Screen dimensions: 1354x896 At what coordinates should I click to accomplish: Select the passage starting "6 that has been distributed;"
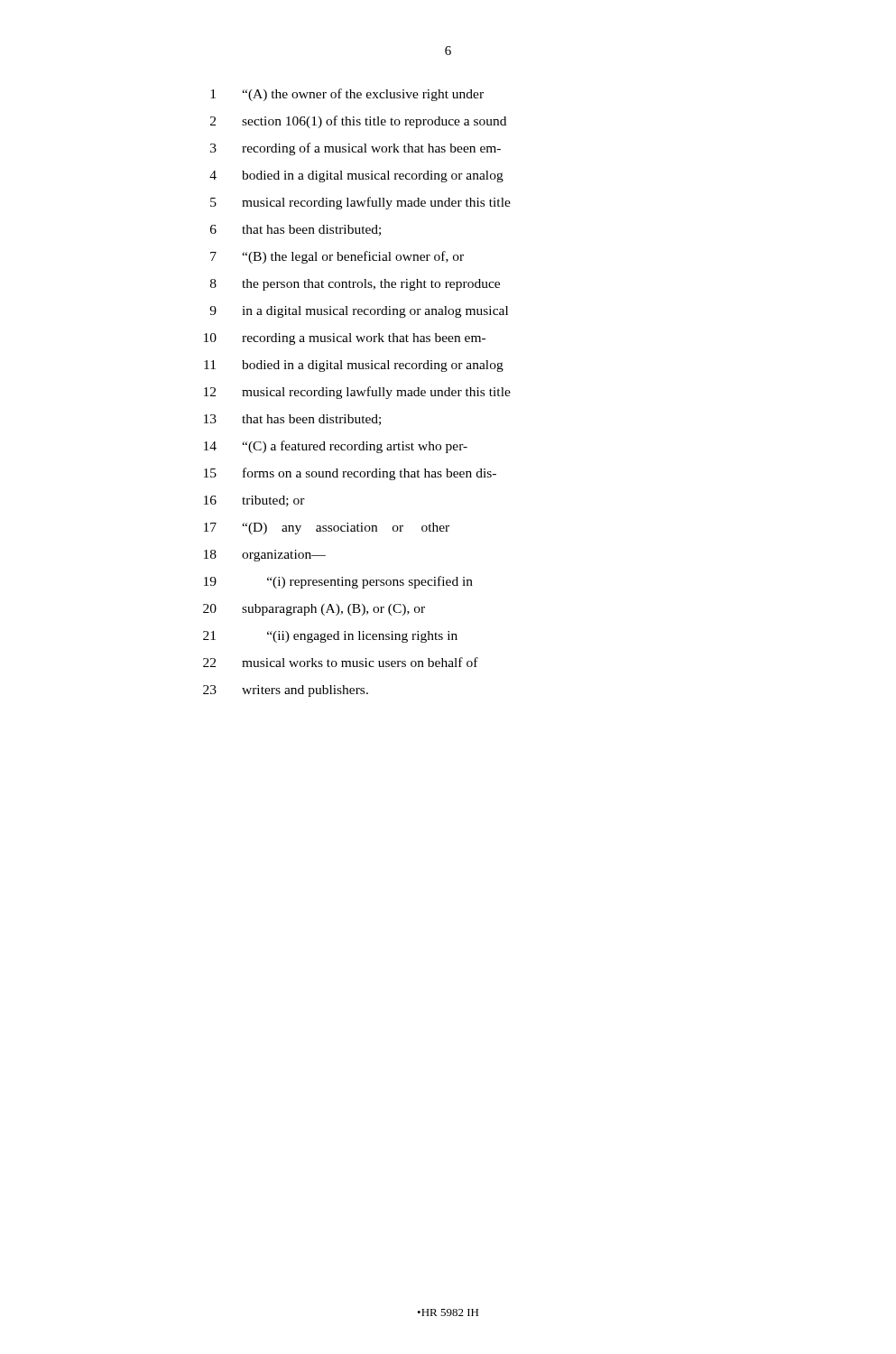coord(296,230)
